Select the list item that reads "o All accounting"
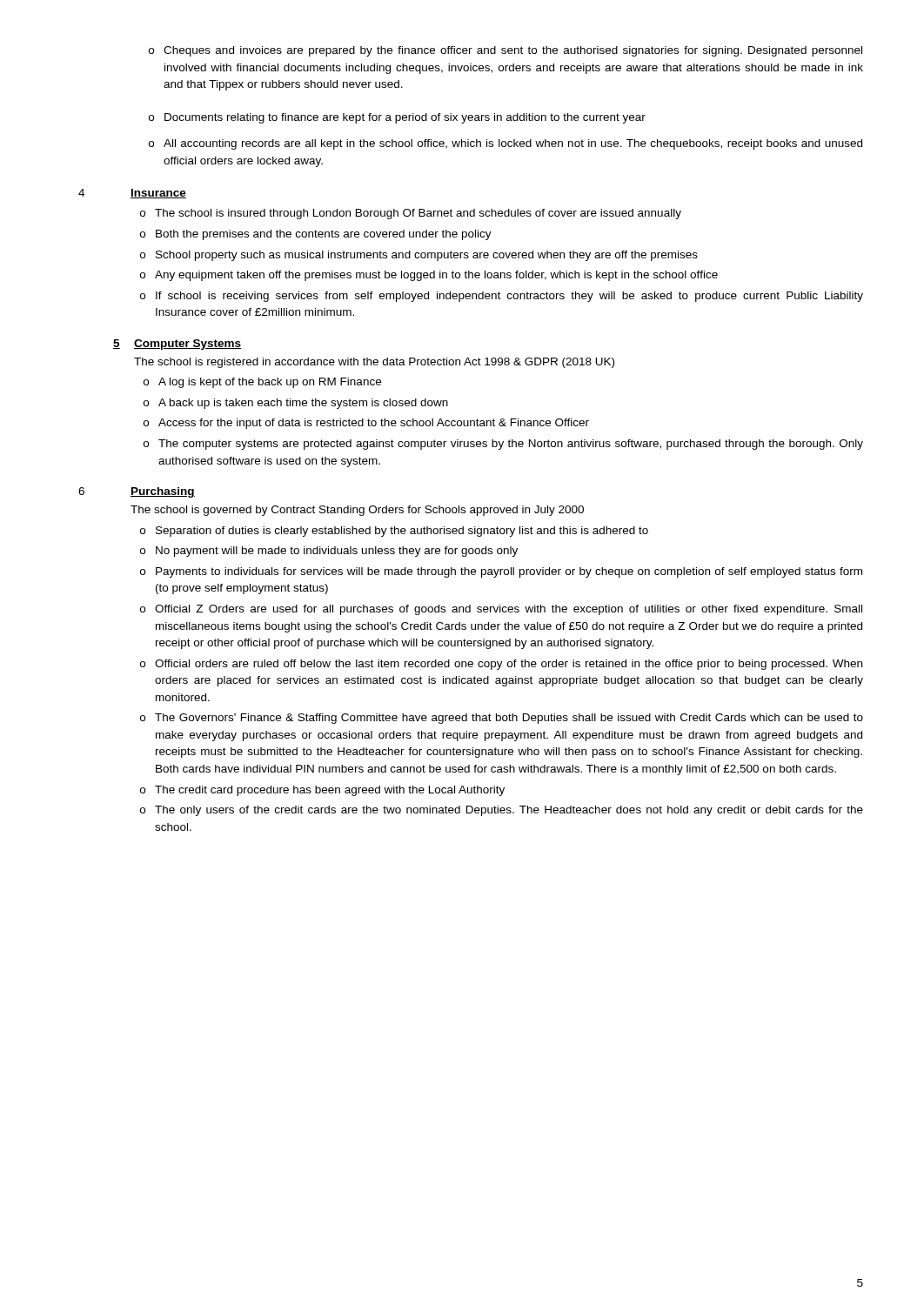Screen dimensions: 1305x924 coord(501,152)
